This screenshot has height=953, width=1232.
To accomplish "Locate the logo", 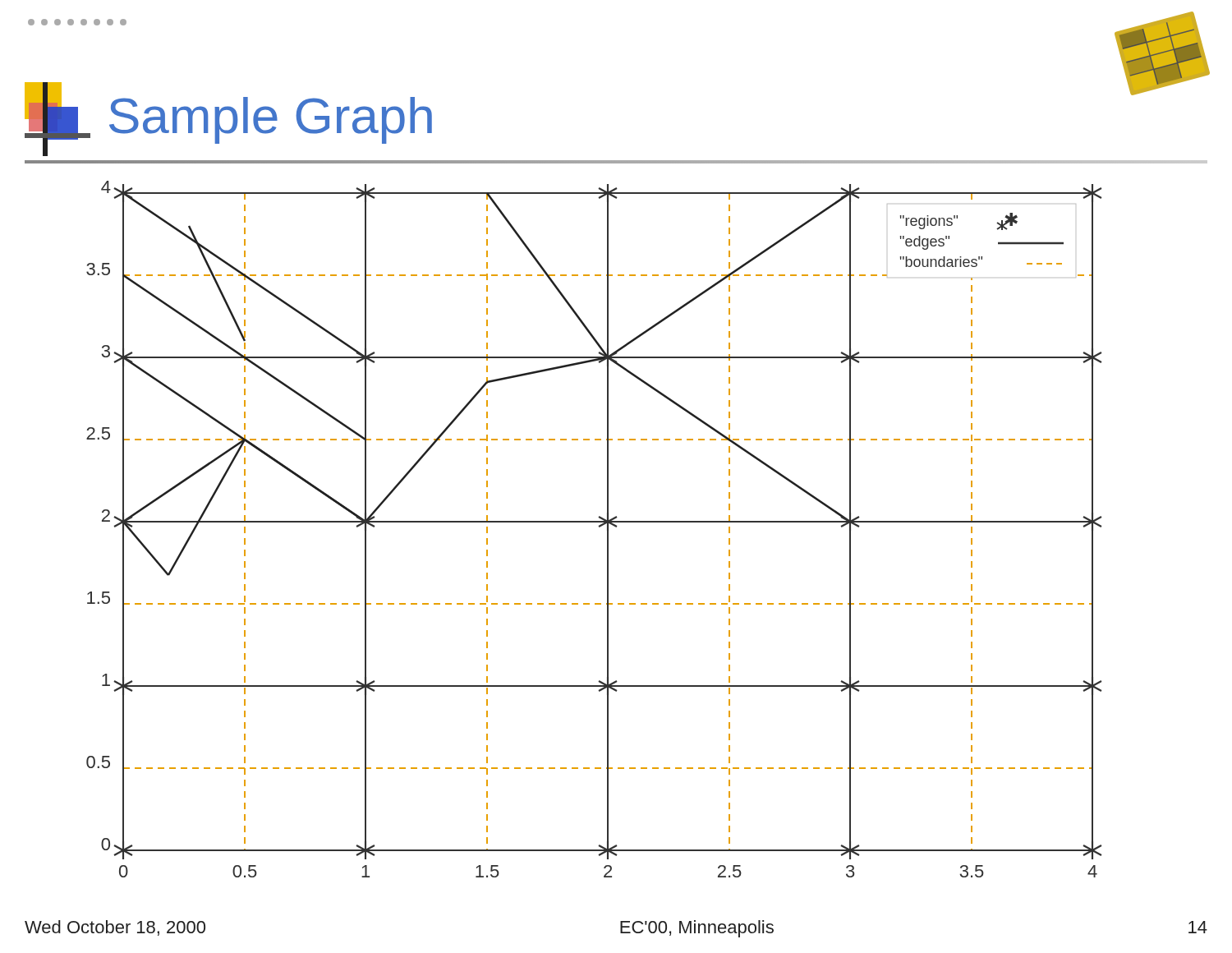I will (x=1162, y=53).
